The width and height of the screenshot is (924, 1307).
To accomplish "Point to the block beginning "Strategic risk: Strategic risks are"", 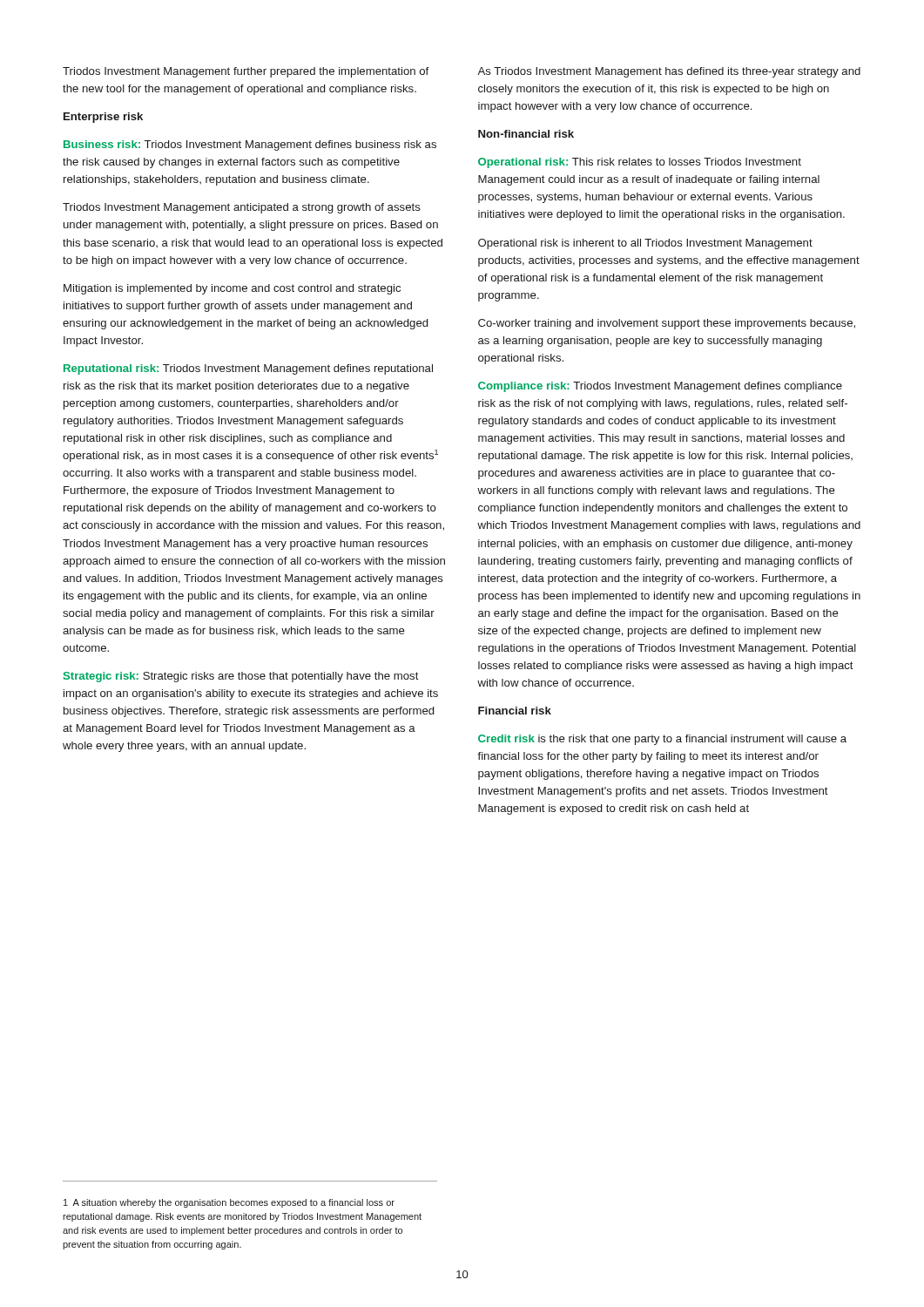I will click(x=255, y=711).
